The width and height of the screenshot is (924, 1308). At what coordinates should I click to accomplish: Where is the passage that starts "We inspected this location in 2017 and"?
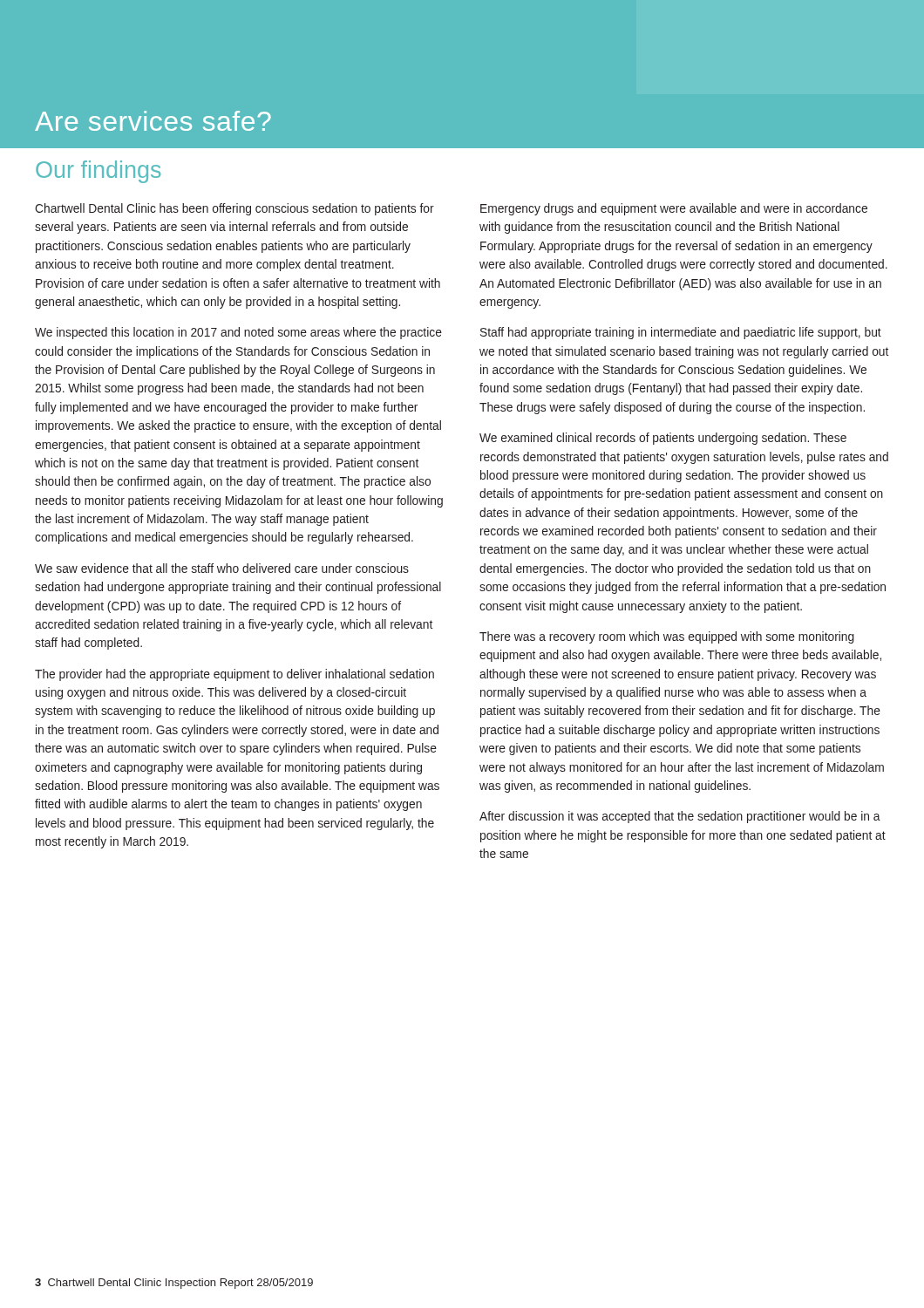240,436
